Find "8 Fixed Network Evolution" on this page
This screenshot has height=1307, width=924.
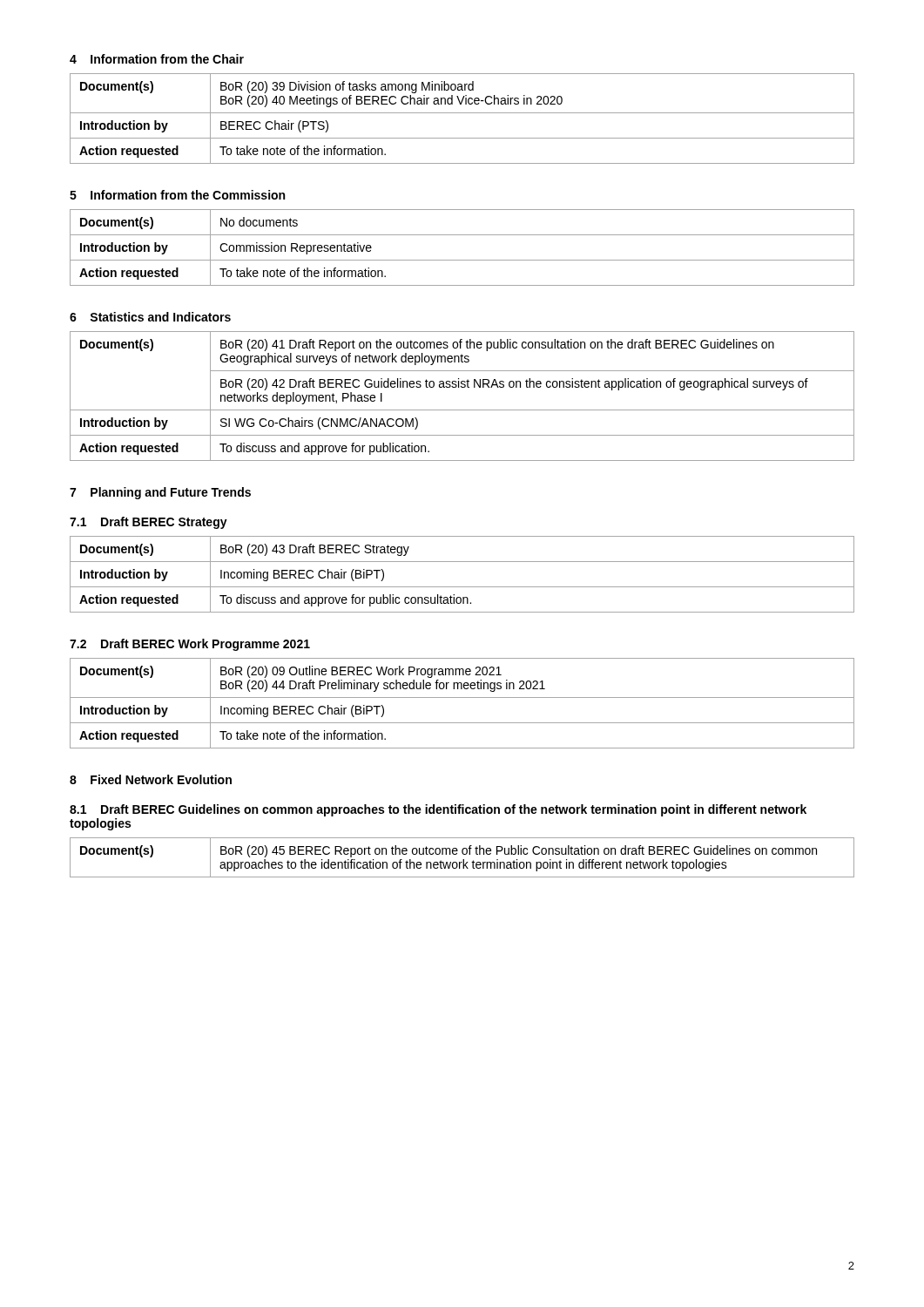(151, 780)
